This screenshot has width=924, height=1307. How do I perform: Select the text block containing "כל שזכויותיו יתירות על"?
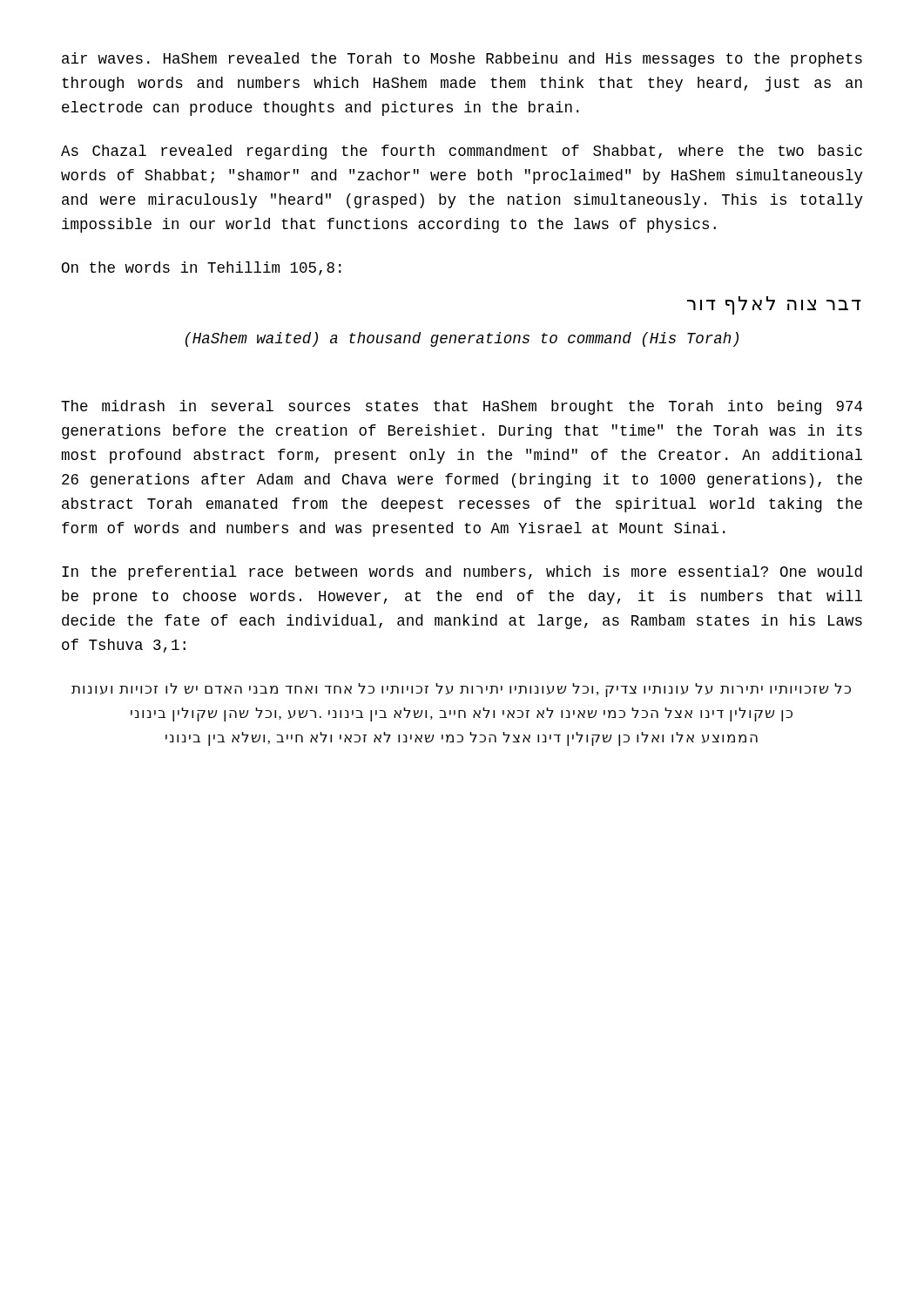coord(462,713)
